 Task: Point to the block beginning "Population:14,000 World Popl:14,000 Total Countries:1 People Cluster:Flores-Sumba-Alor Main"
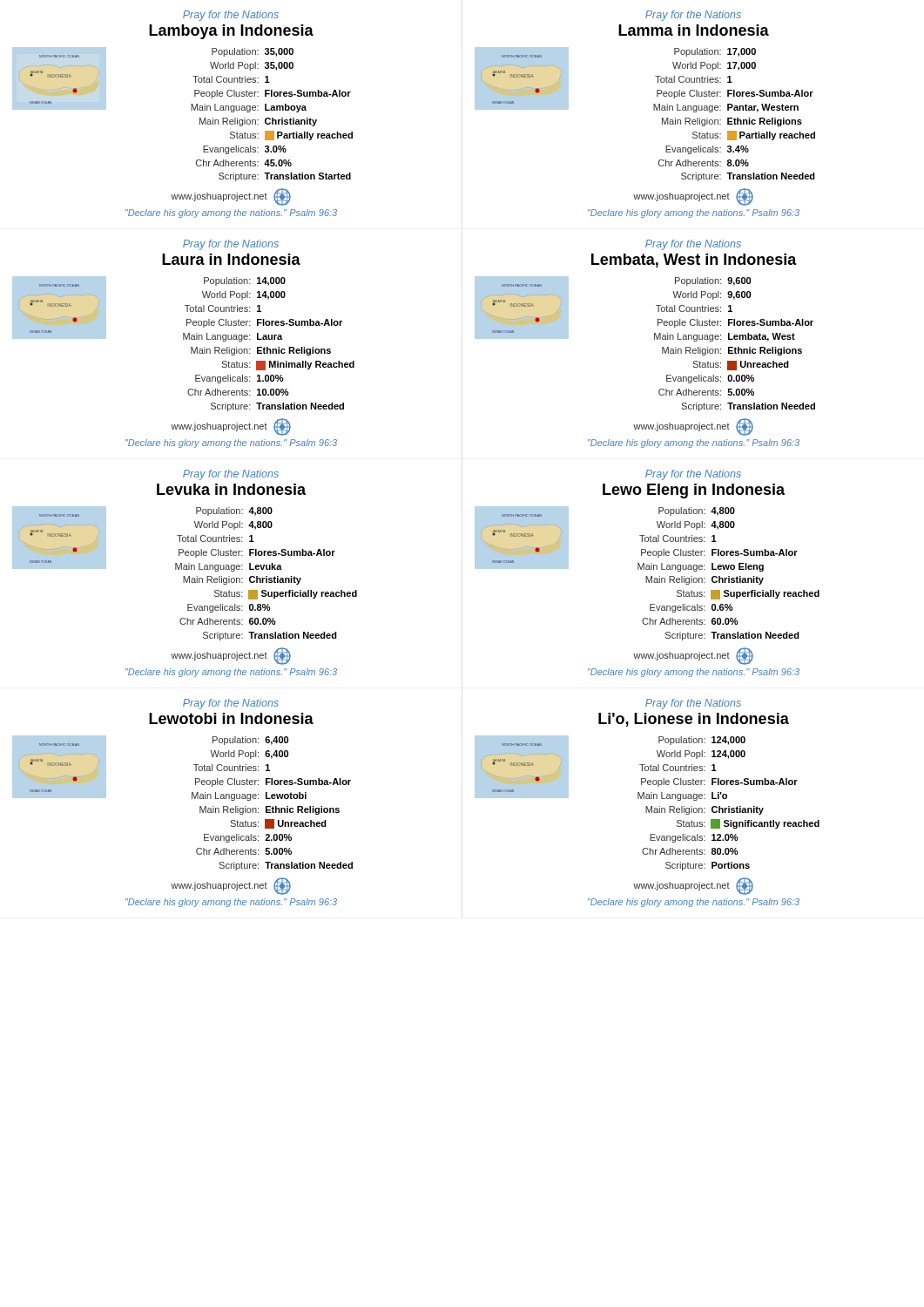(281, 344)
